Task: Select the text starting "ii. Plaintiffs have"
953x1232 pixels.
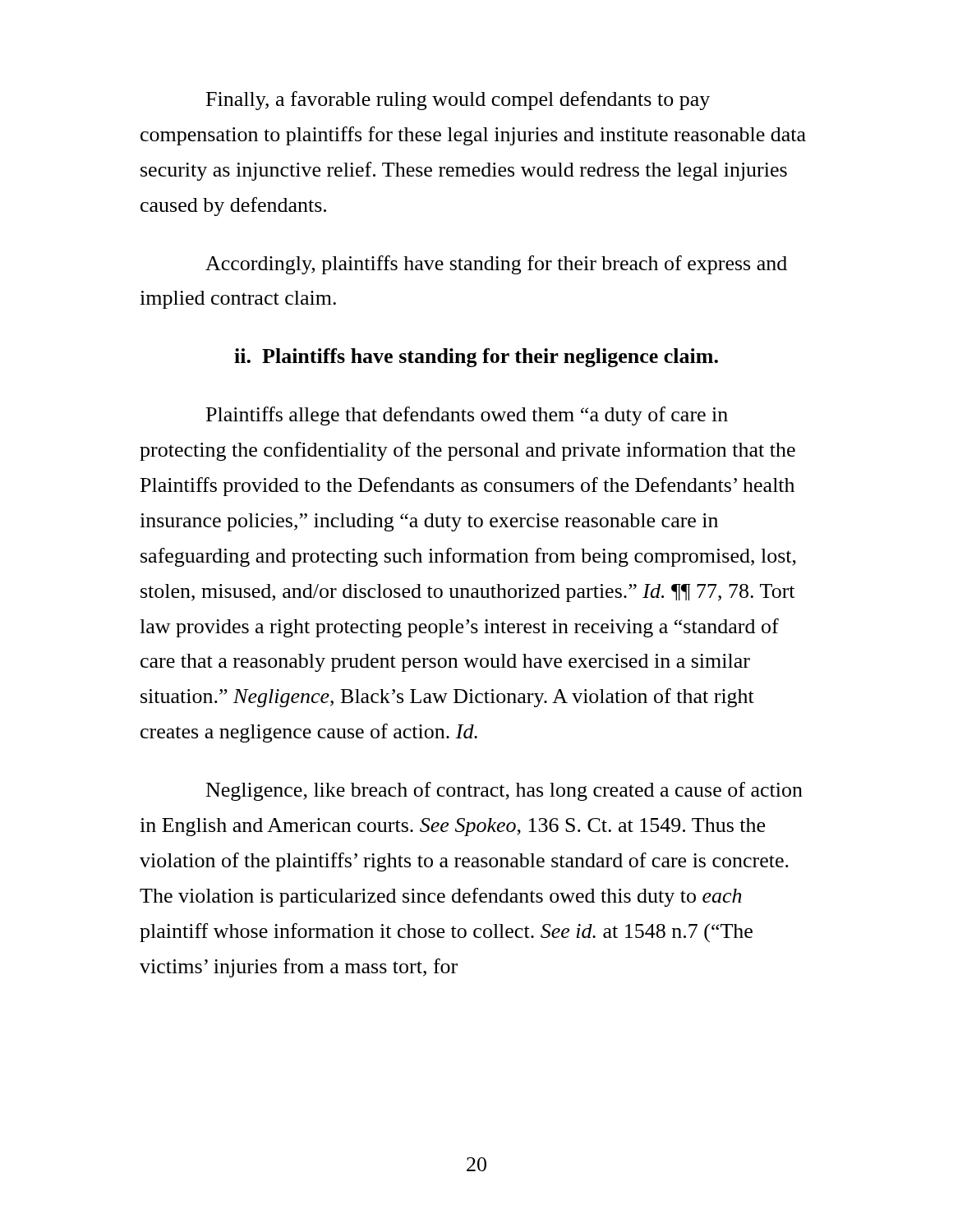Action: (x=476, y=356)
